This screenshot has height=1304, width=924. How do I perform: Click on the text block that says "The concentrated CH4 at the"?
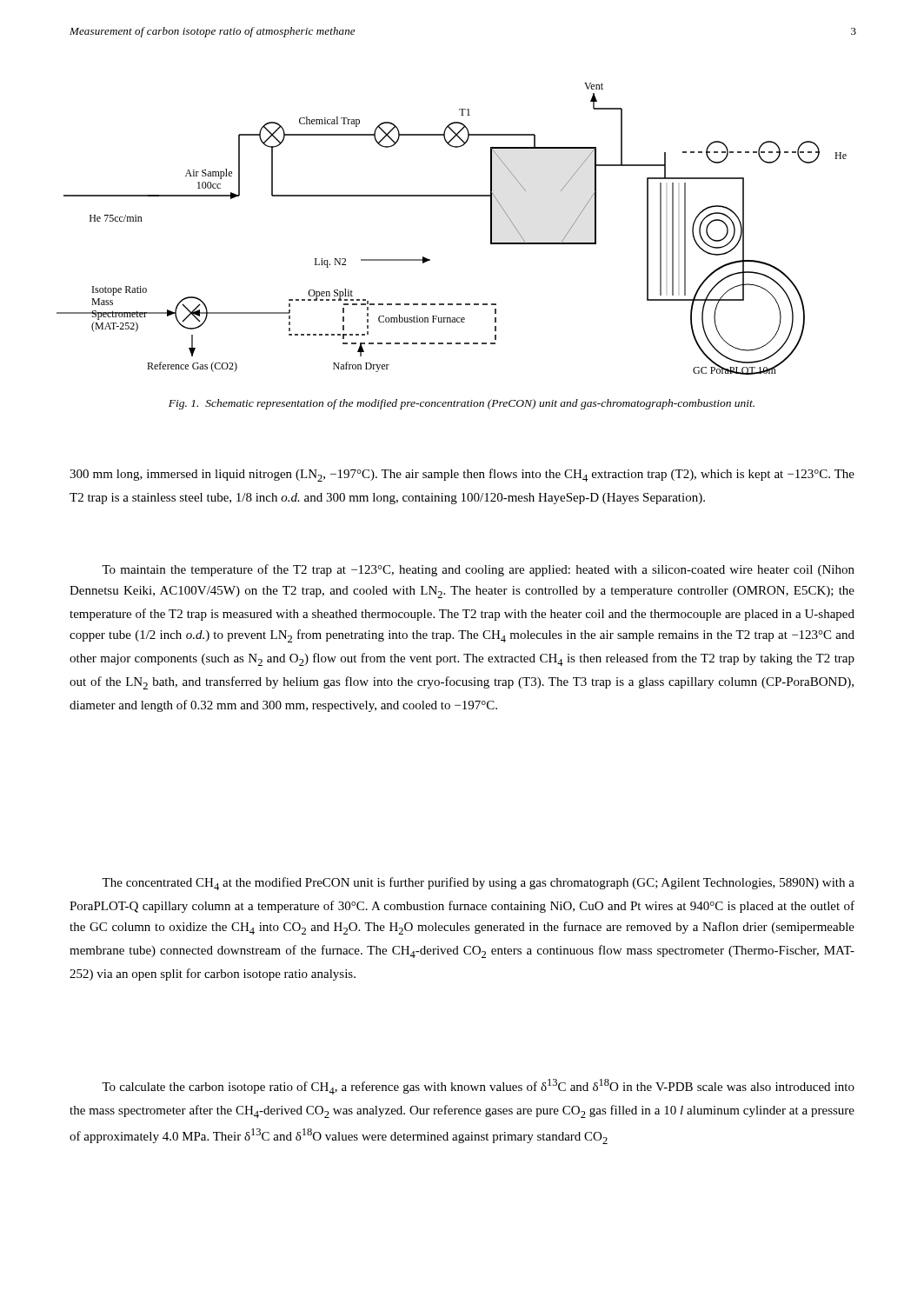coord(462,928)
